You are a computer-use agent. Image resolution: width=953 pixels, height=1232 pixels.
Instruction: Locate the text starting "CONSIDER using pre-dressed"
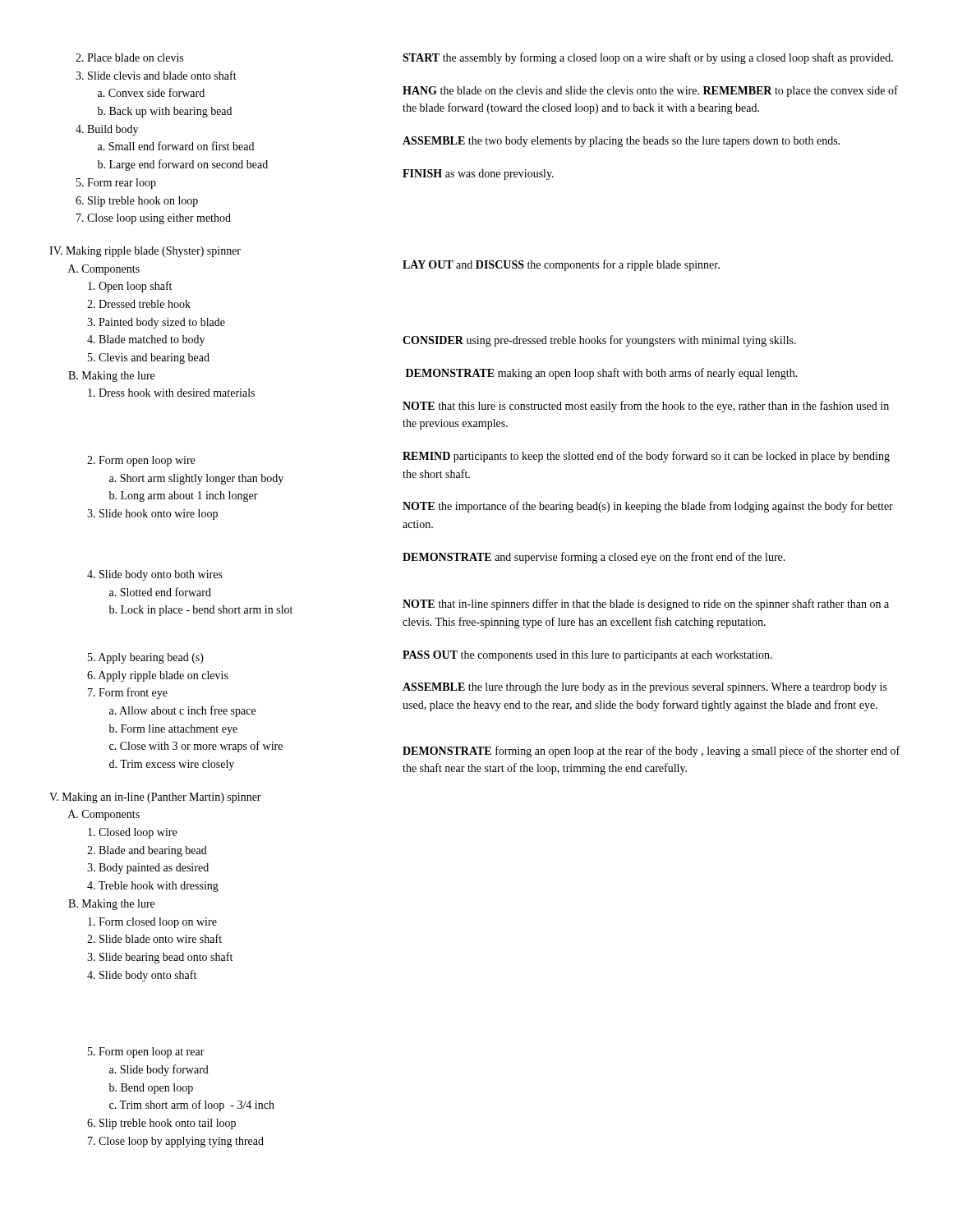pos(653,341)
